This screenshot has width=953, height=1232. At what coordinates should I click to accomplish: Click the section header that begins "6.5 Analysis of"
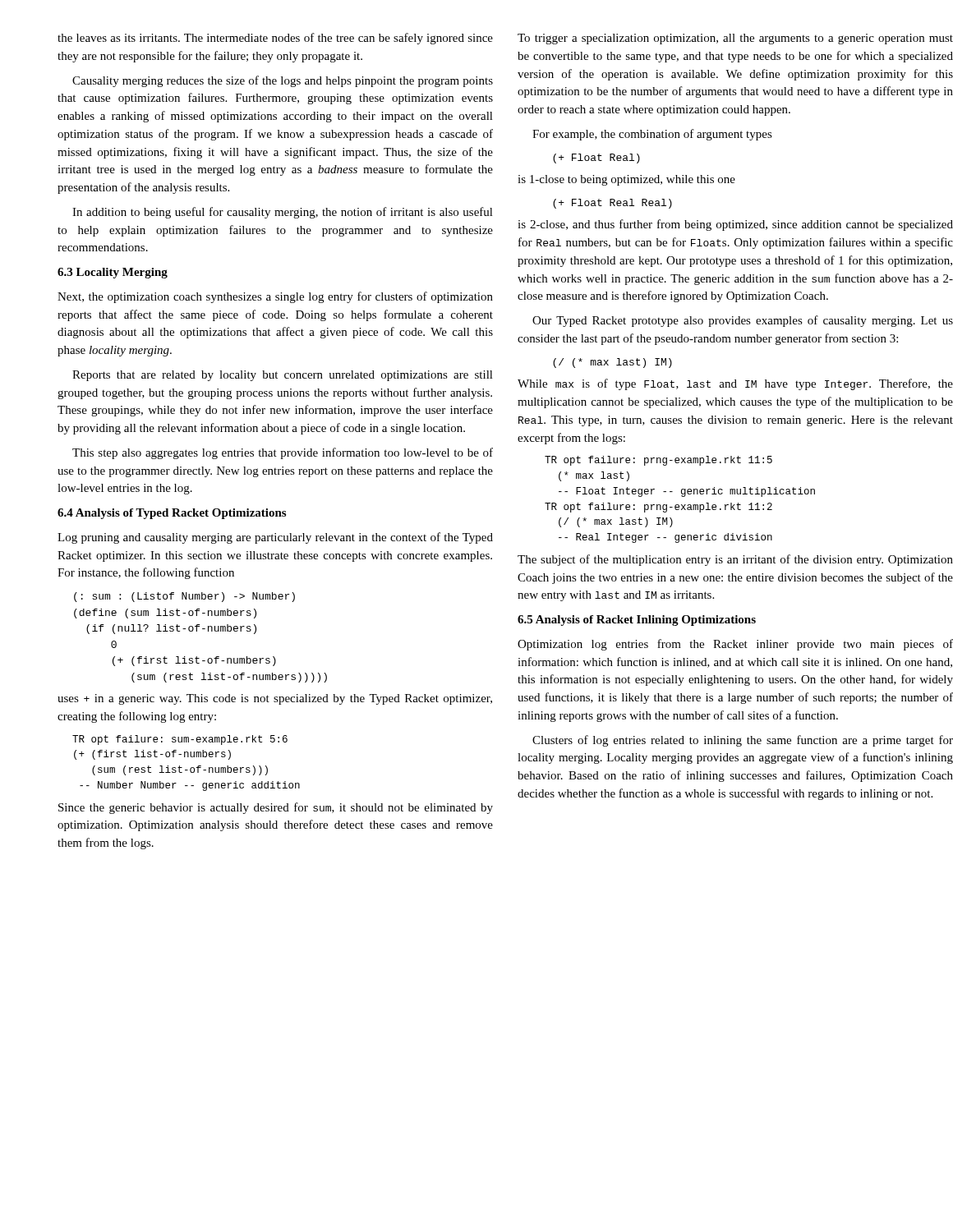coord(735,620)
